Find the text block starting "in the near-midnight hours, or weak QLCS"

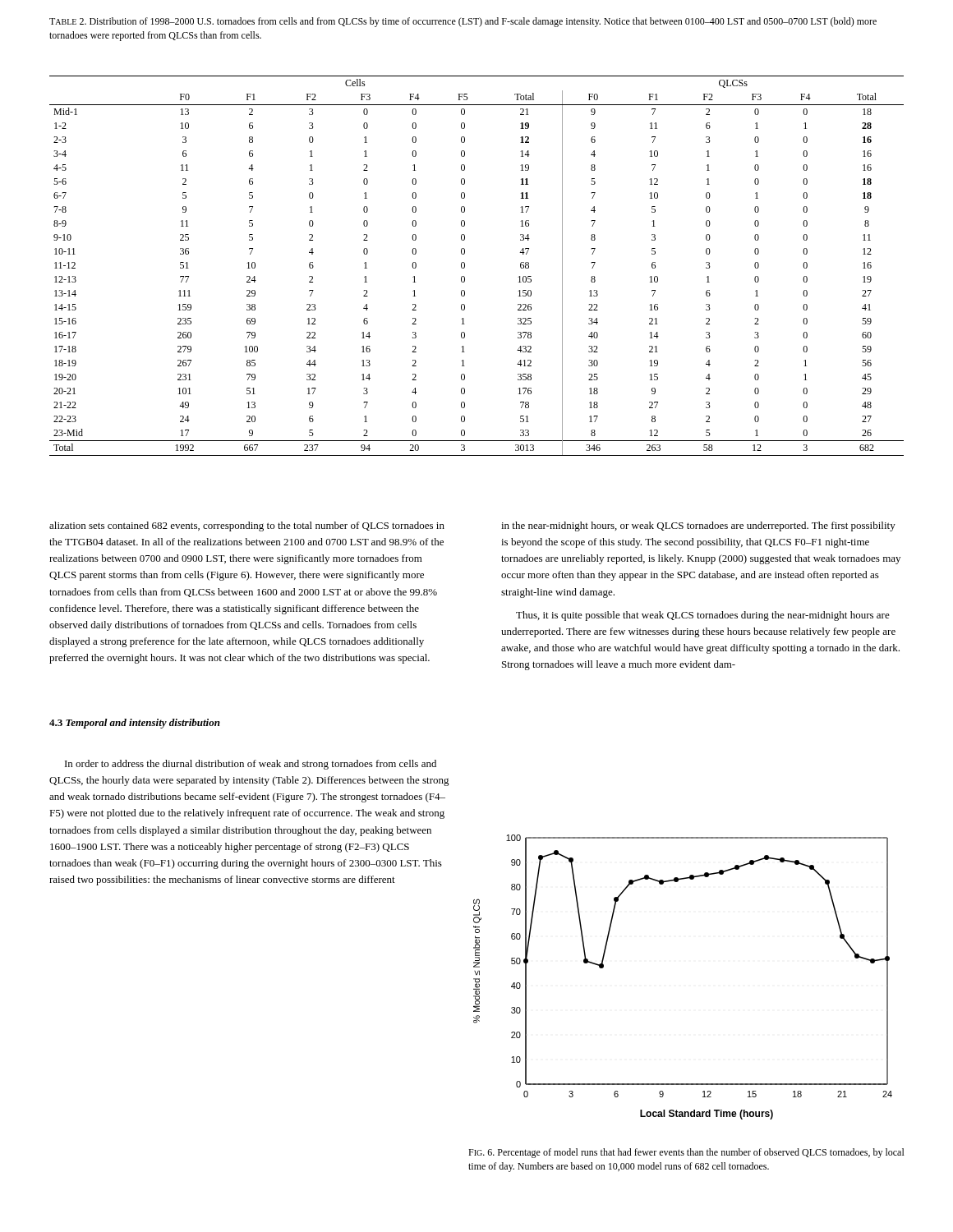(698, 526)
